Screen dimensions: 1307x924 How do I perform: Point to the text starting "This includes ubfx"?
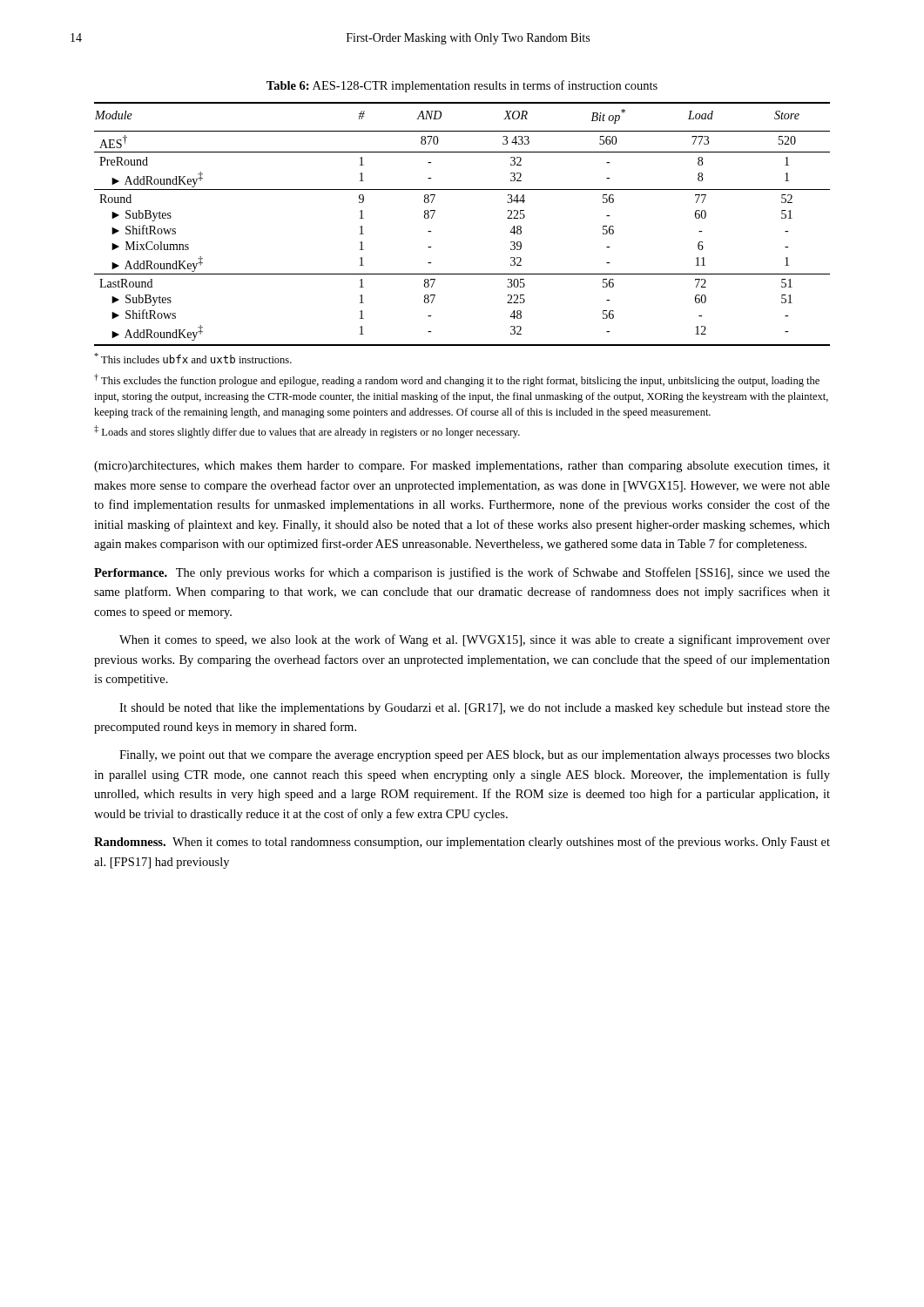coord(193,358)
